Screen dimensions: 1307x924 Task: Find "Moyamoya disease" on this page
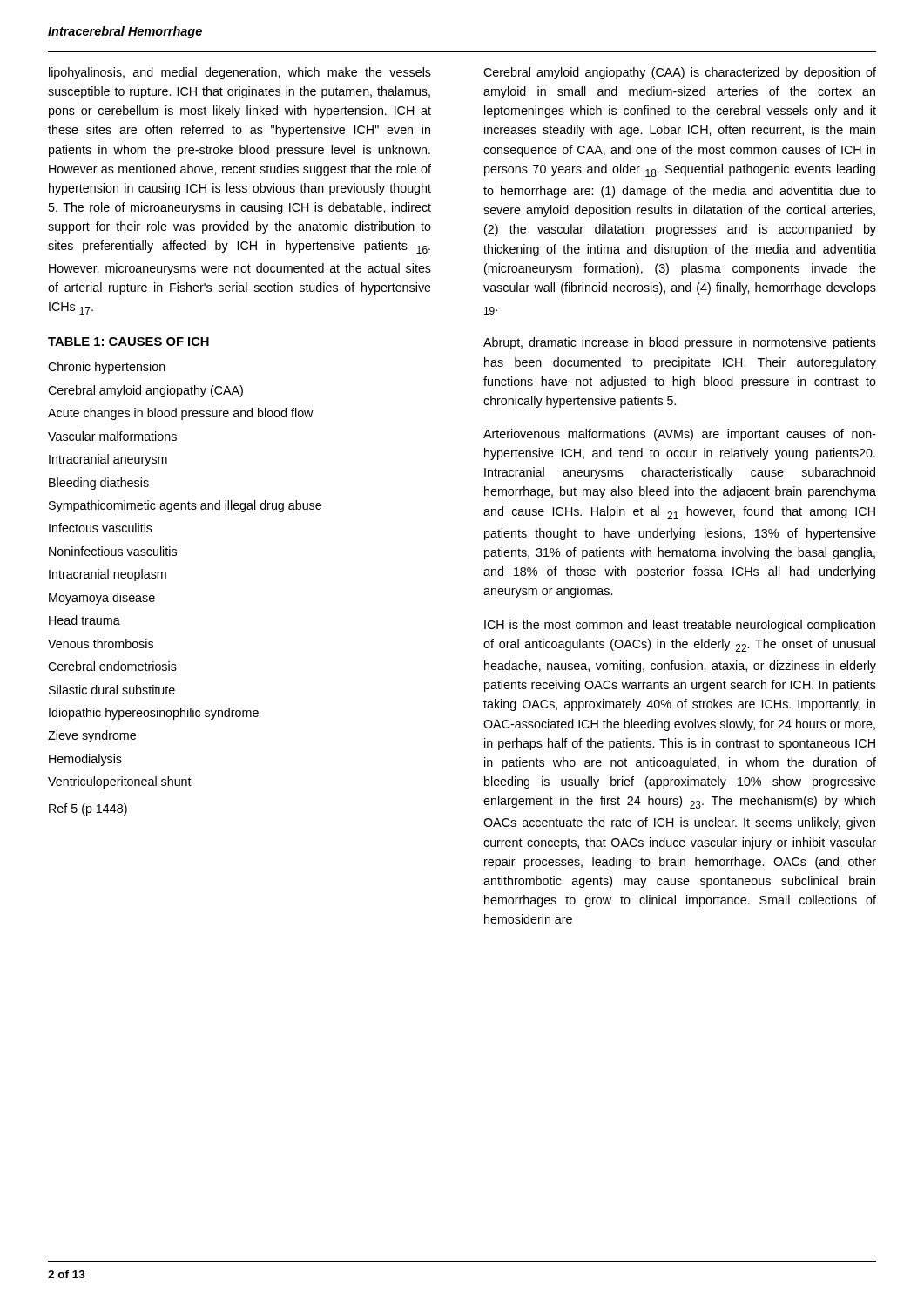(x=102, y=597)
